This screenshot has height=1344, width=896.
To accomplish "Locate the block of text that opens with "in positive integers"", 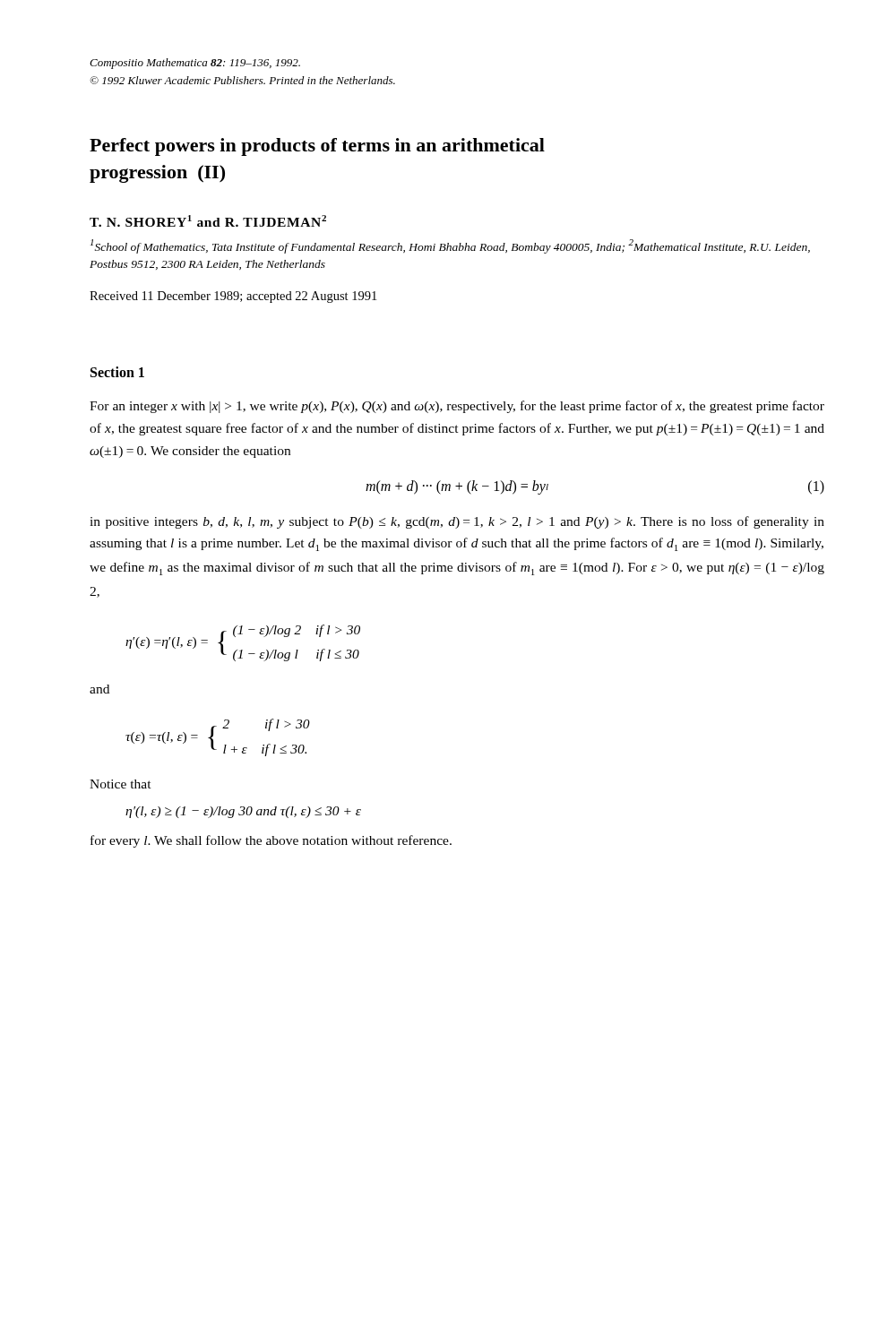I will click(457, 556).
